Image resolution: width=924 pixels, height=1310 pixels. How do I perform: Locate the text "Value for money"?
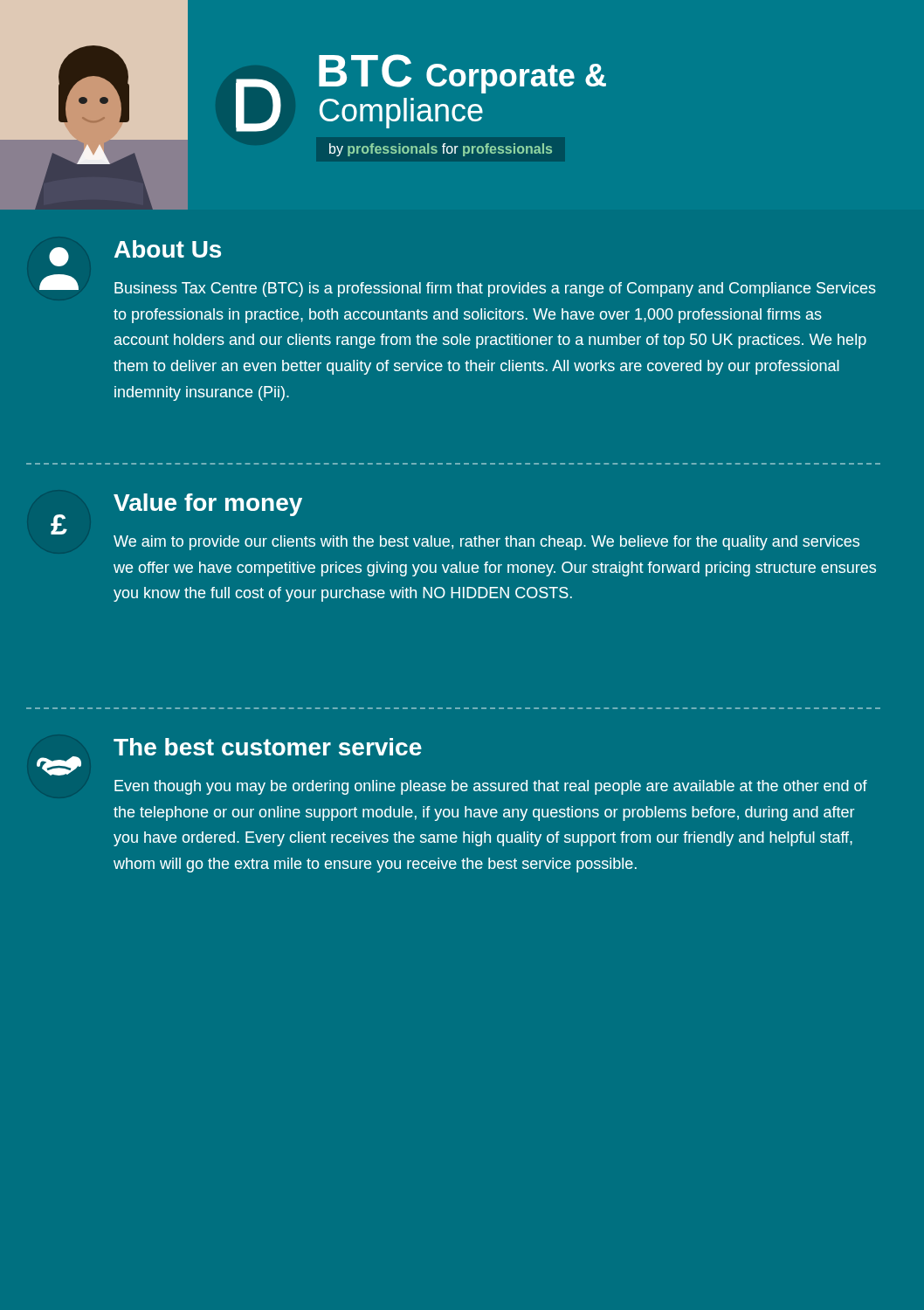[x=208, y=503]
